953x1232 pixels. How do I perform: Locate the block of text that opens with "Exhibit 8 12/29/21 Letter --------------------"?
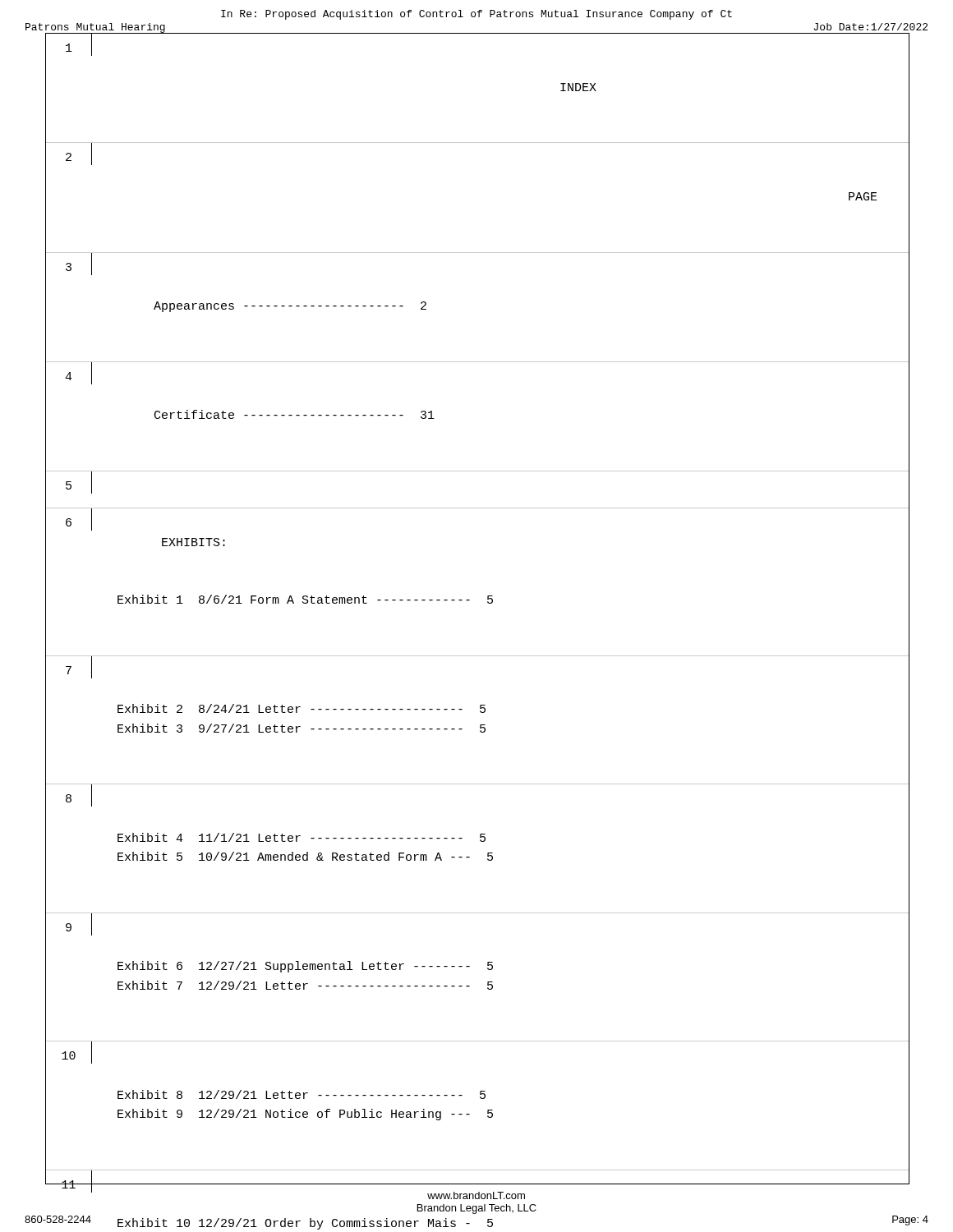(x=305, y=1105)
